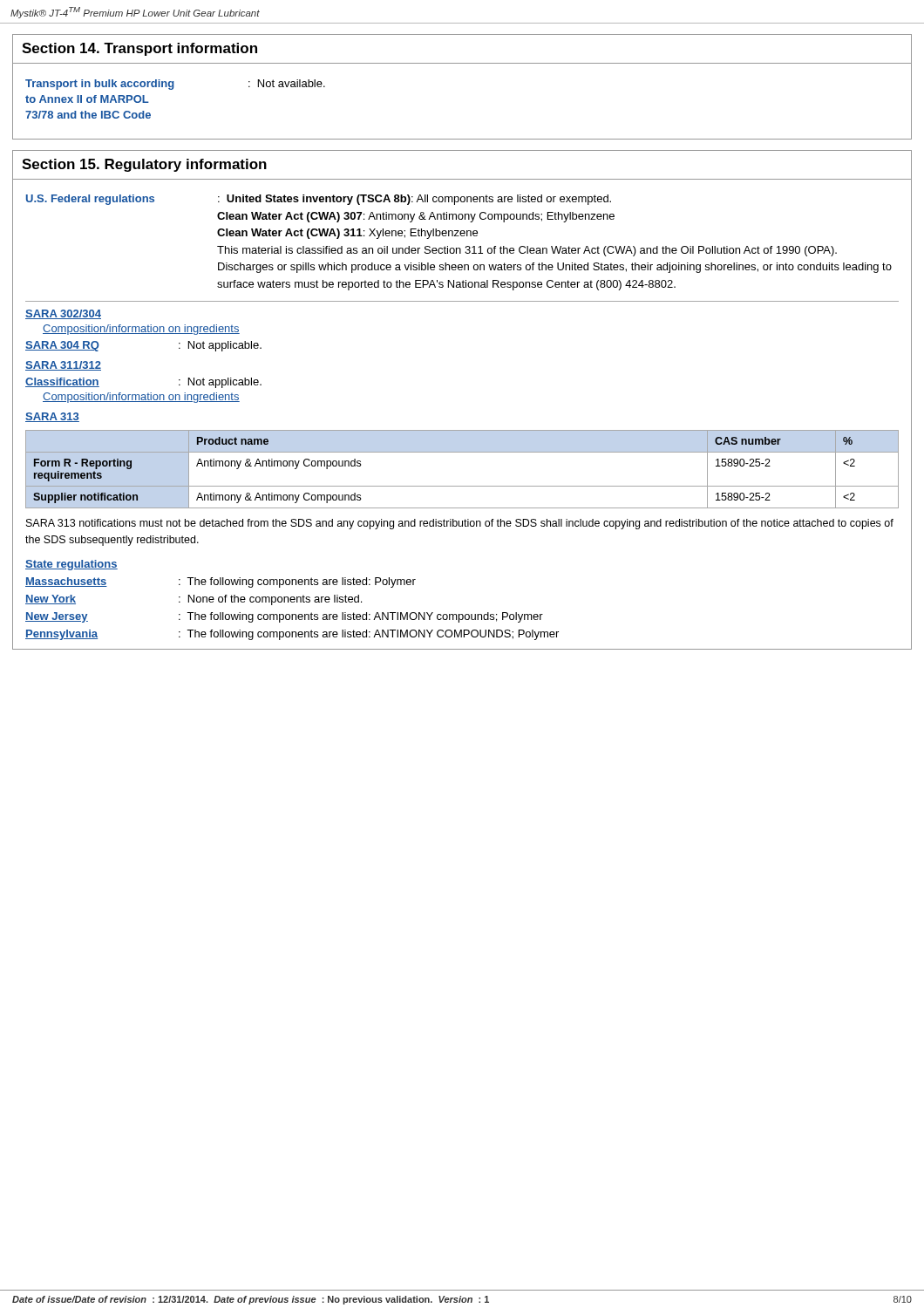Find the block on this page that starts "U.S. Federal regulations : United"

click(462, 241)
